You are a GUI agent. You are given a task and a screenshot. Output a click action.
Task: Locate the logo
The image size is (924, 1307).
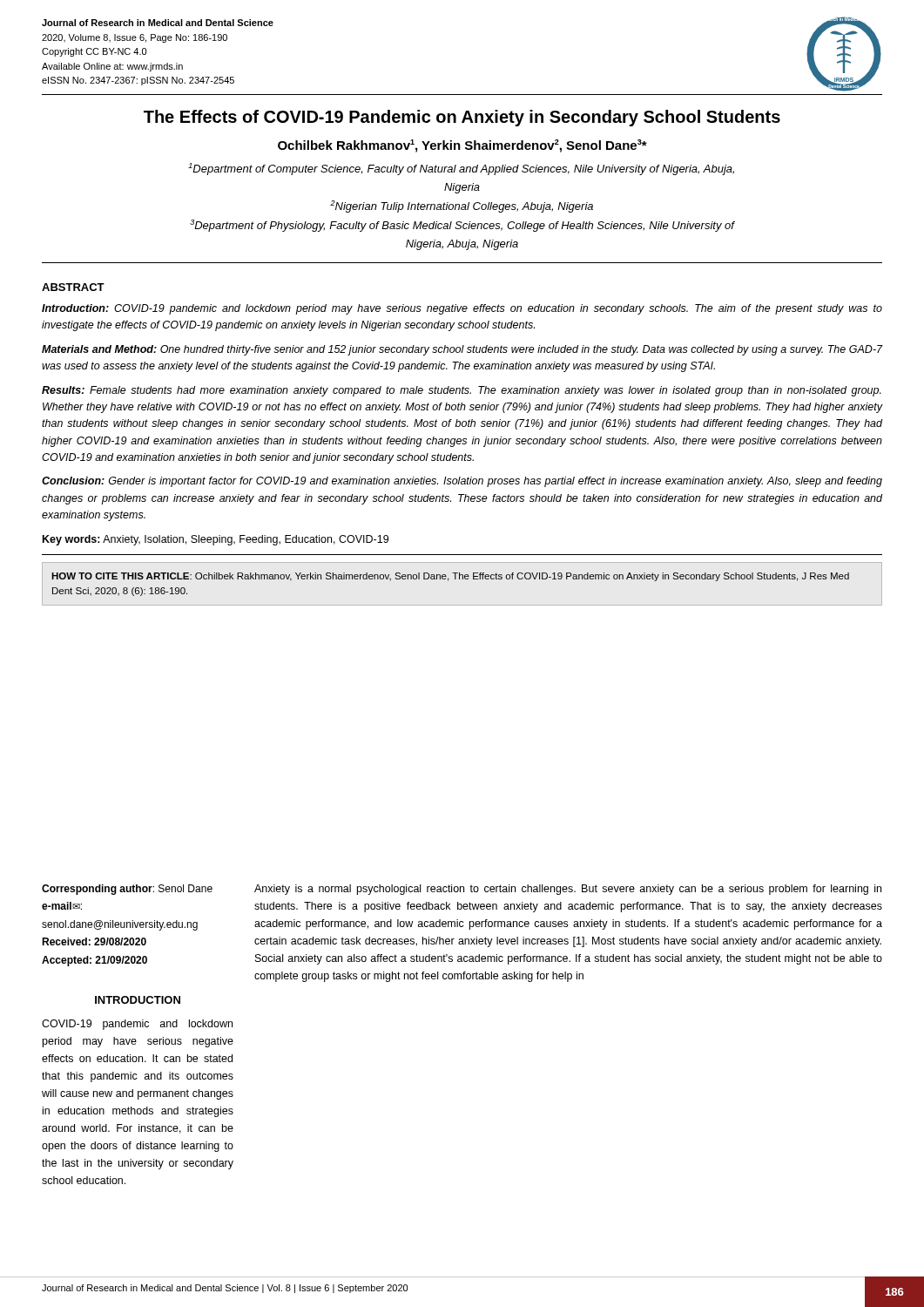(844, 54)
